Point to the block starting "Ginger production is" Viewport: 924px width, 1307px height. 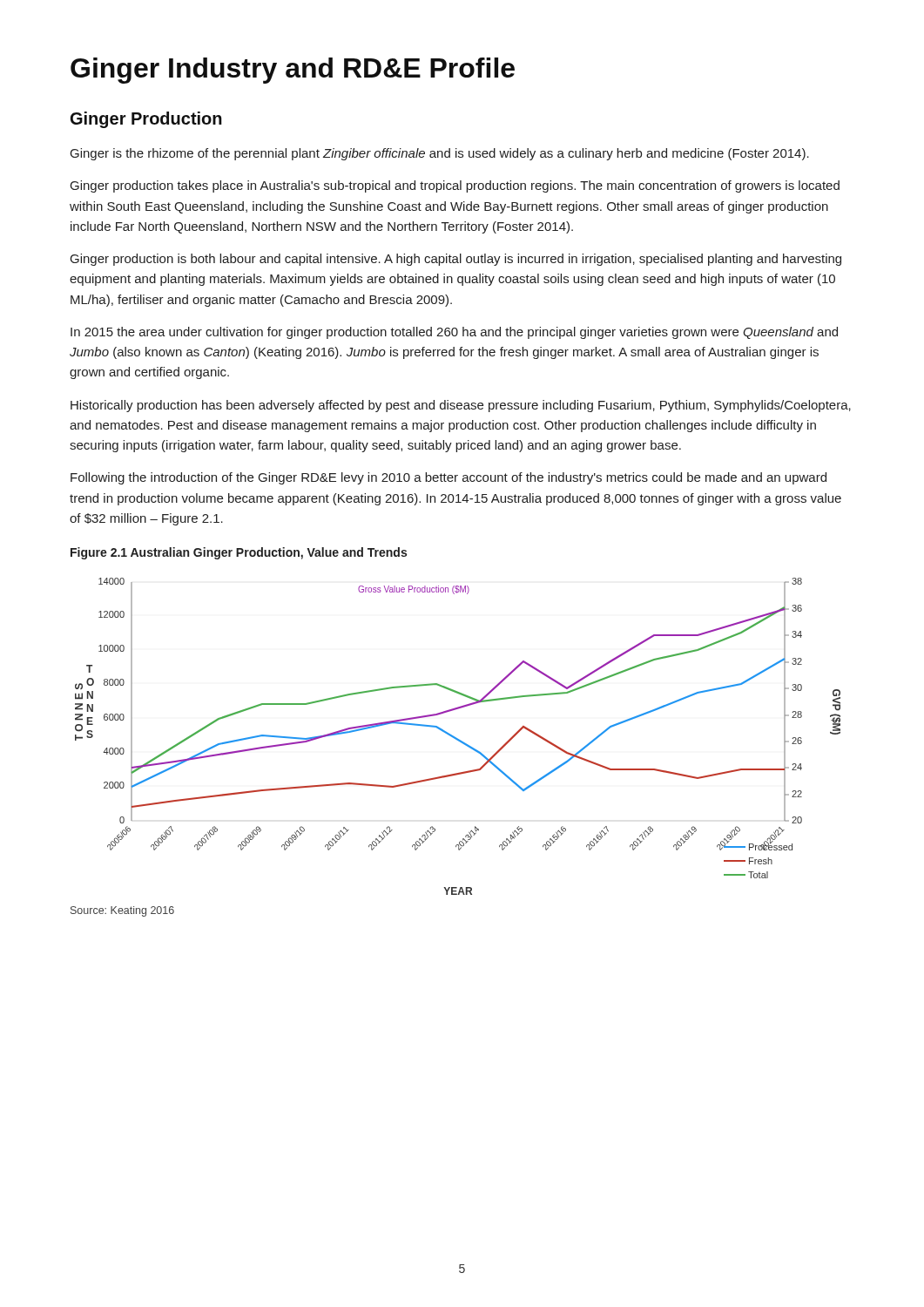(x=462, y=279)
